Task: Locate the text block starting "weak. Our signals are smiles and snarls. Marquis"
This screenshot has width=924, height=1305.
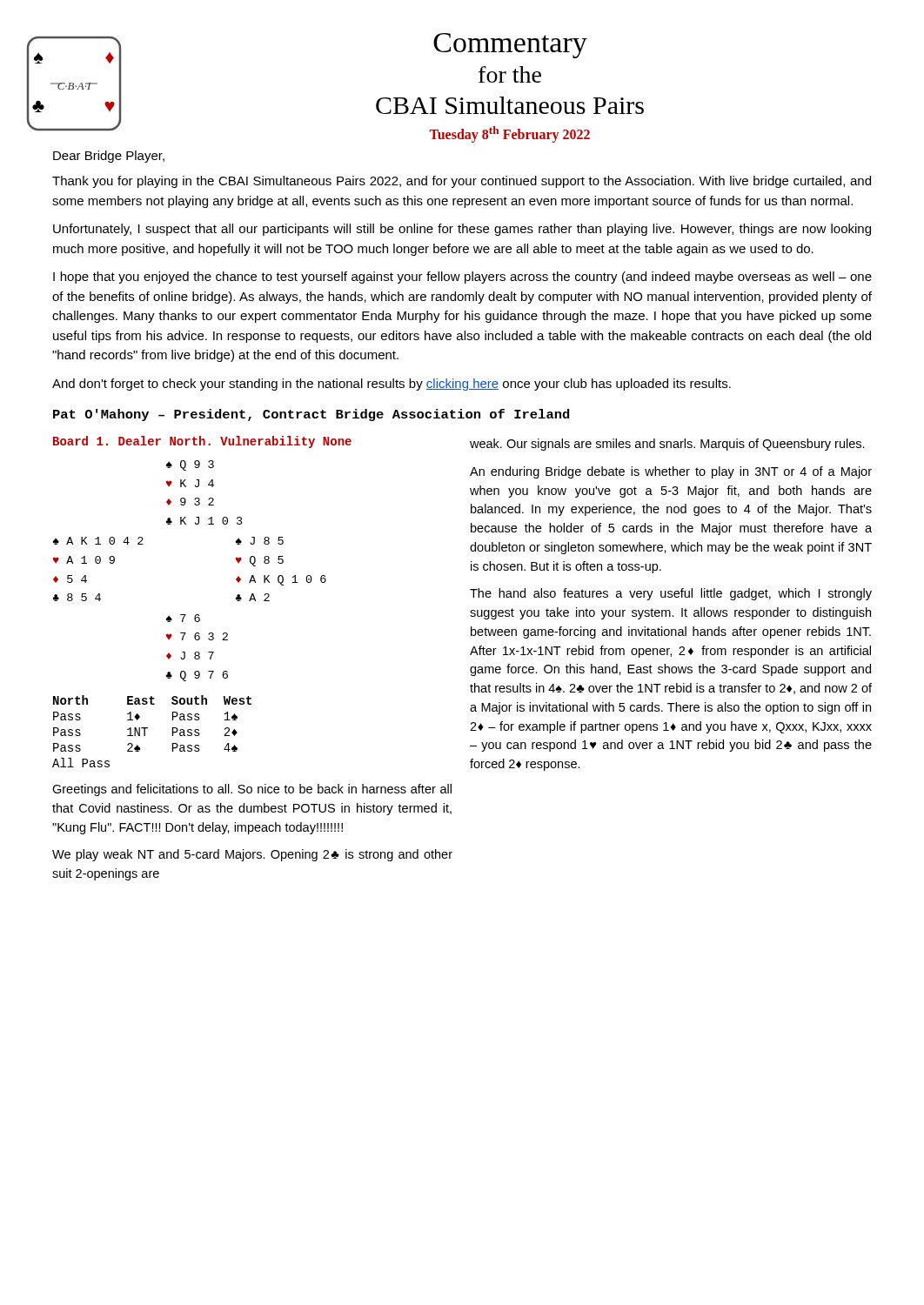Action: [x=668, y=444]
